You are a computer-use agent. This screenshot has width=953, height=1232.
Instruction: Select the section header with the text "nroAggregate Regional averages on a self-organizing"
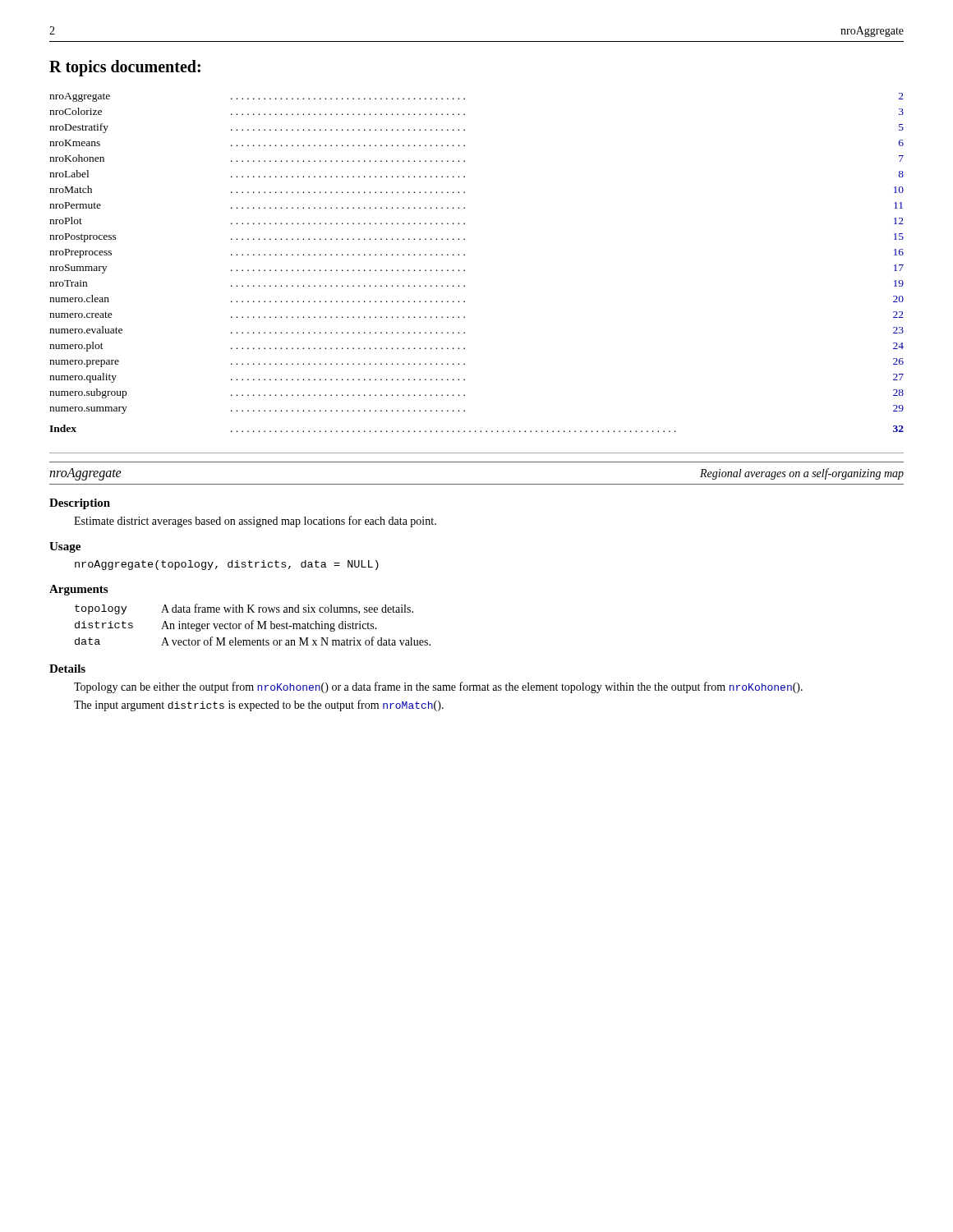tap(476, 473)
